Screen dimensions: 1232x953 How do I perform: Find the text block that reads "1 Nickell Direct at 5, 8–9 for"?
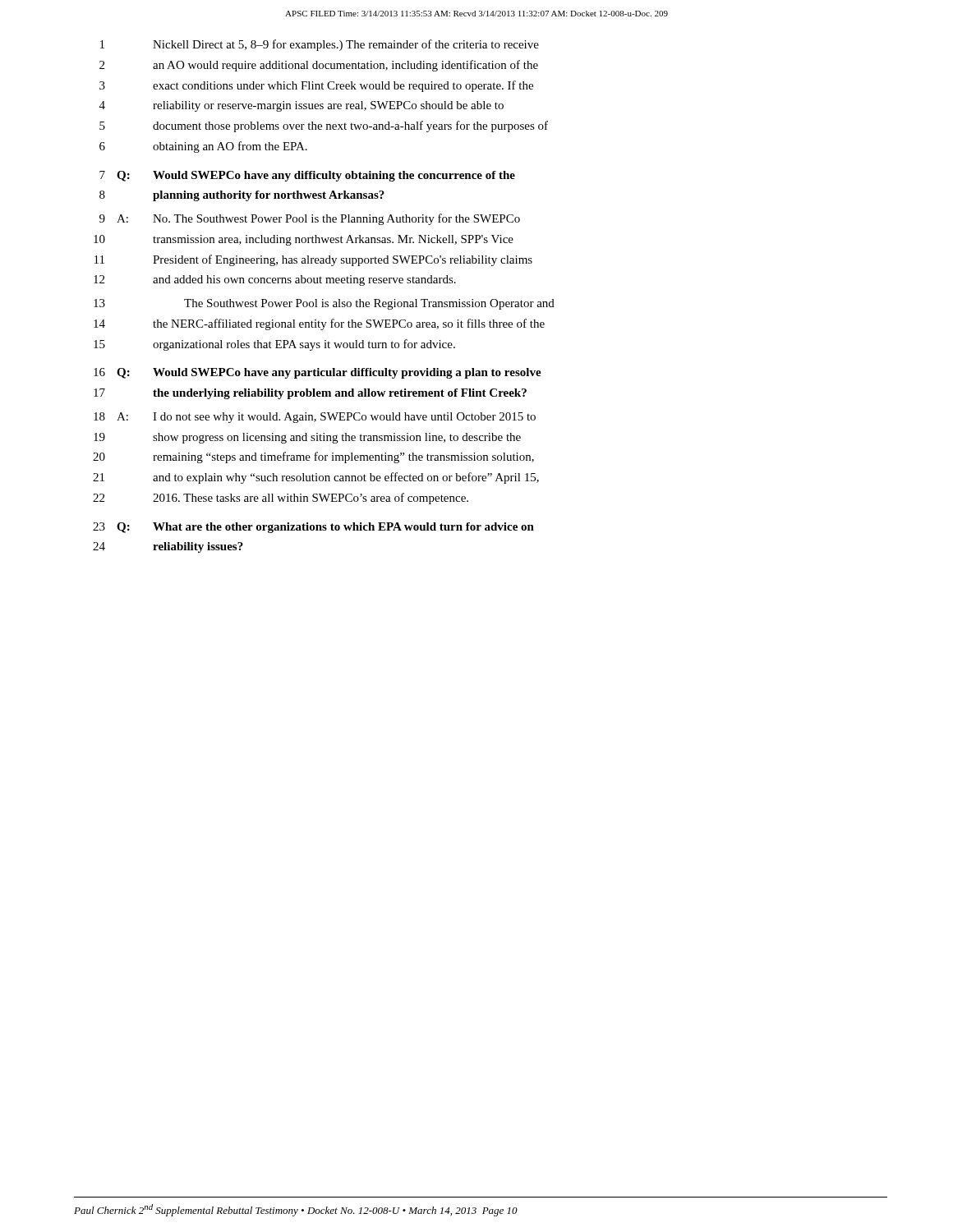click(x=481, y=95)
